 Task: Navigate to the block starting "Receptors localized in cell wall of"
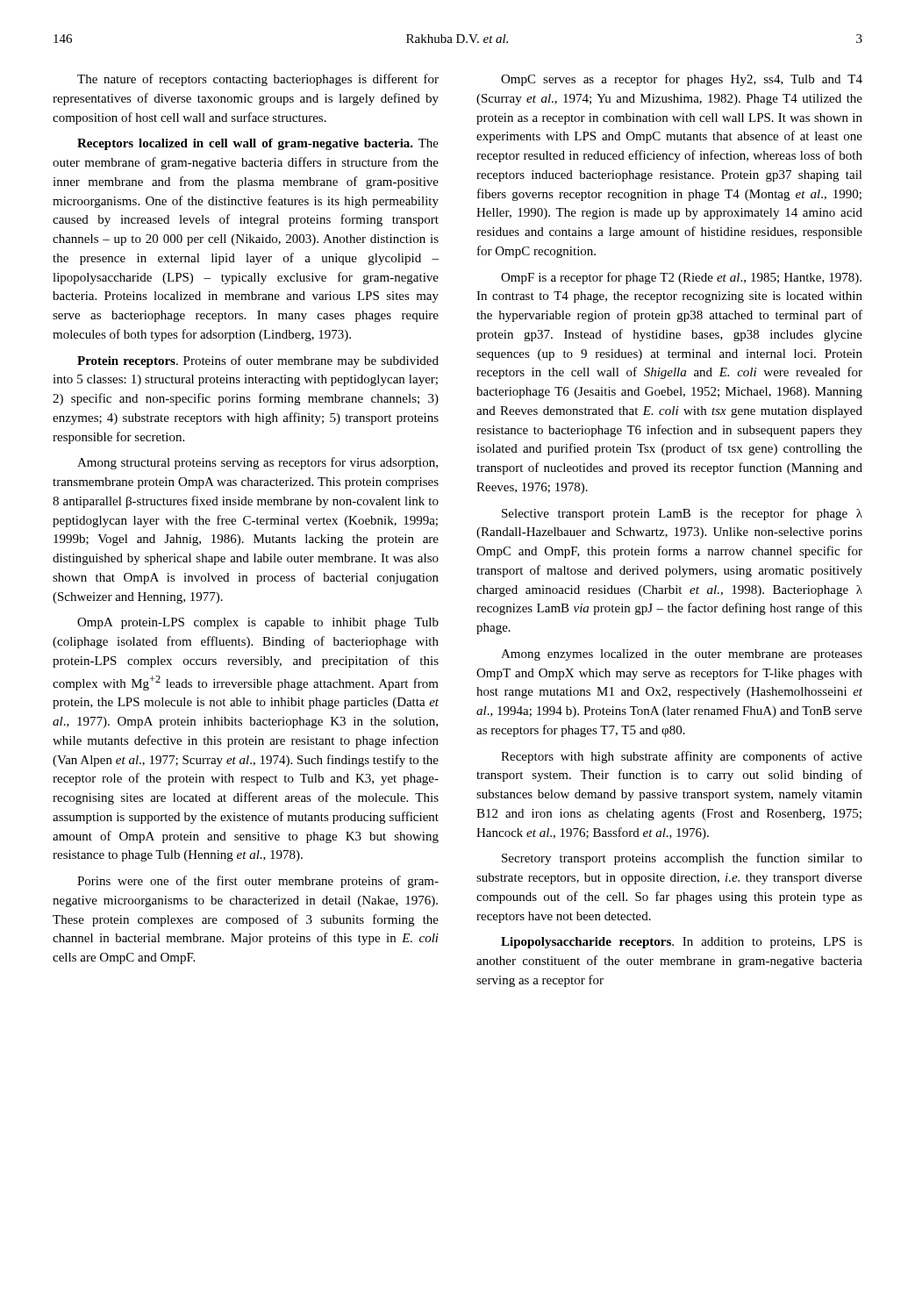tap(246, 239)
